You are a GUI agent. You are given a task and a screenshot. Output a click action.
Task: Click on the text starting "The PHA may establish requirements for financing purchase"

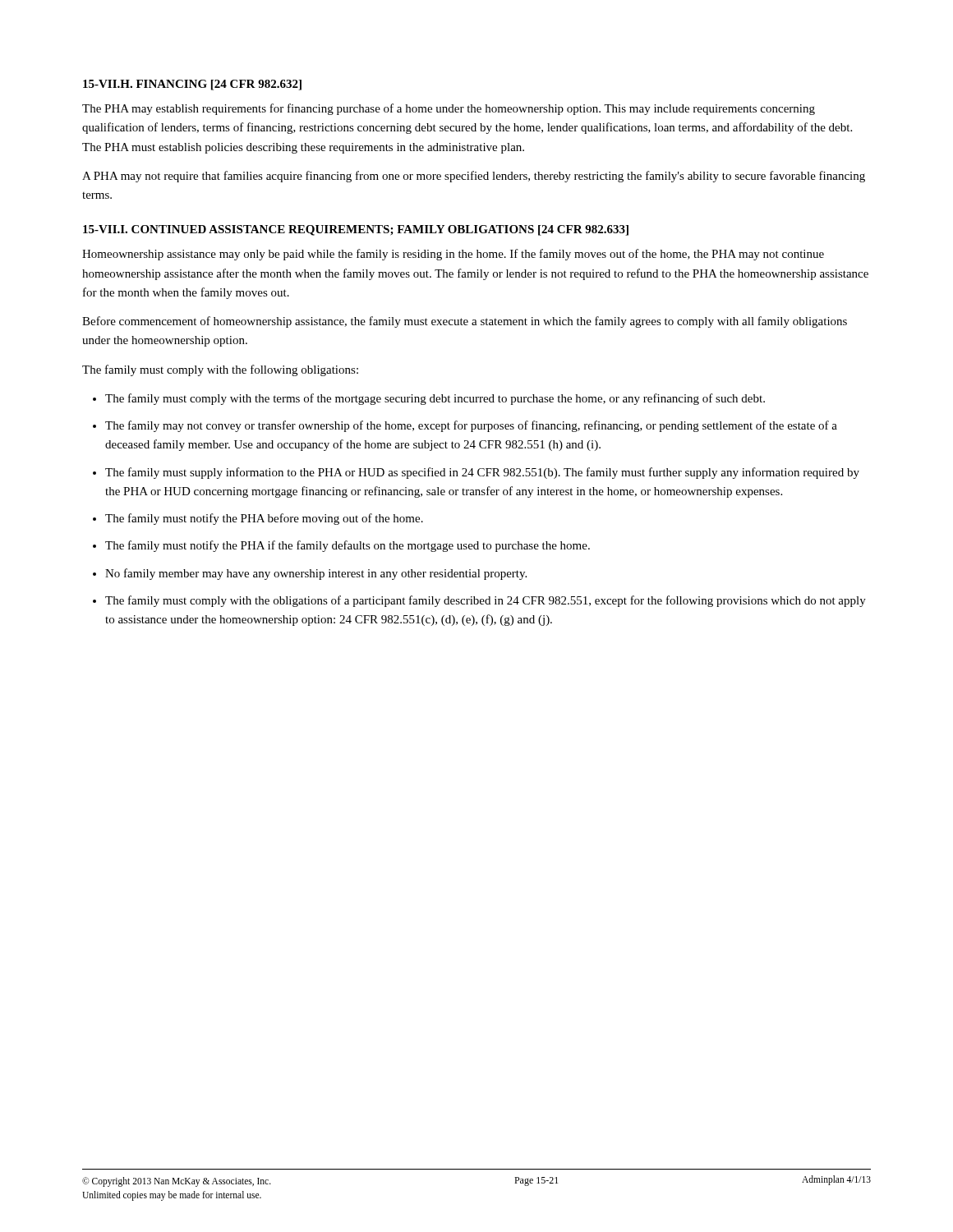point(468,128)
